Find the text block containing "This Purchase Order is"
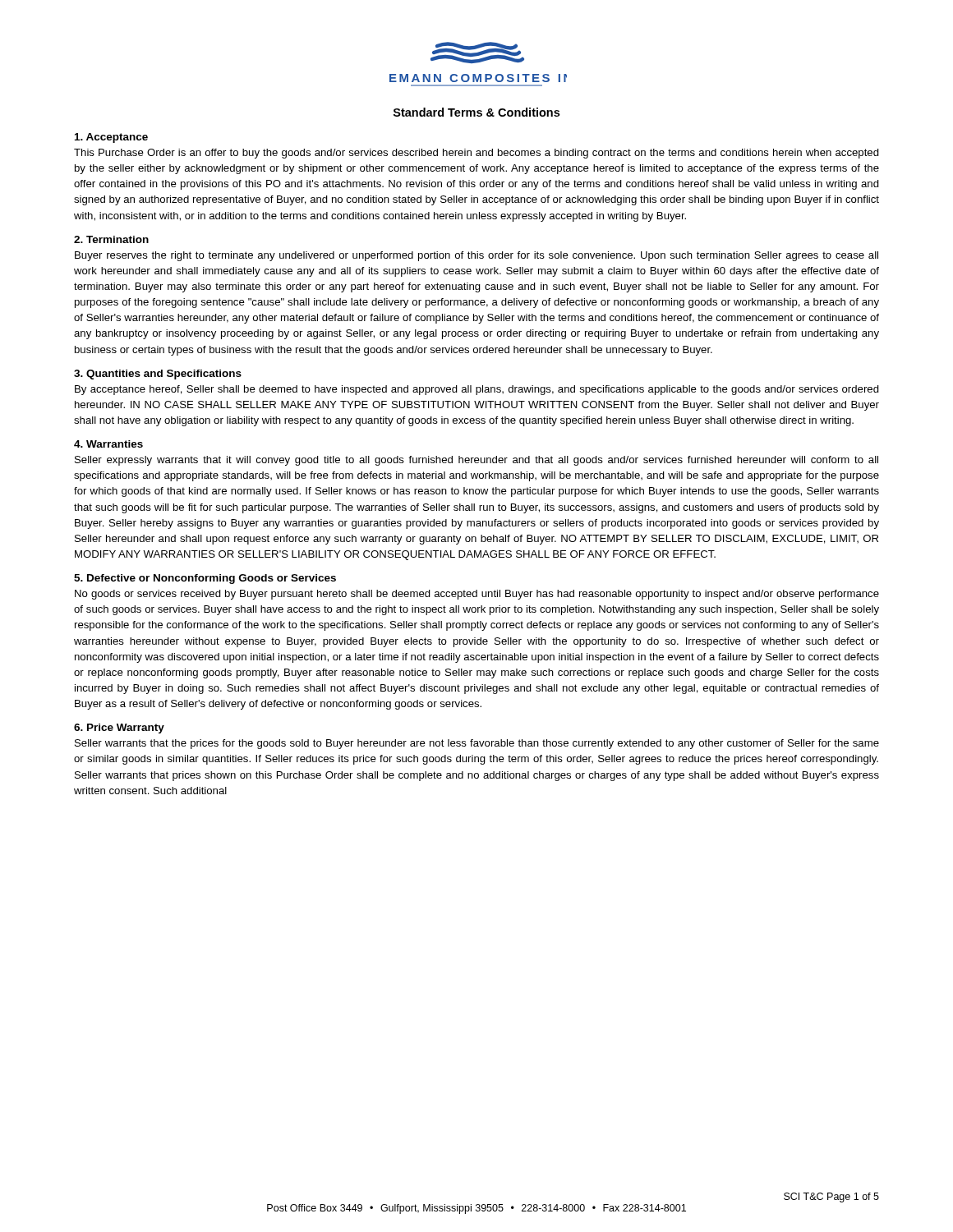Image resolution: width=953 pixels, height=1232 pixels. [476, 184]
